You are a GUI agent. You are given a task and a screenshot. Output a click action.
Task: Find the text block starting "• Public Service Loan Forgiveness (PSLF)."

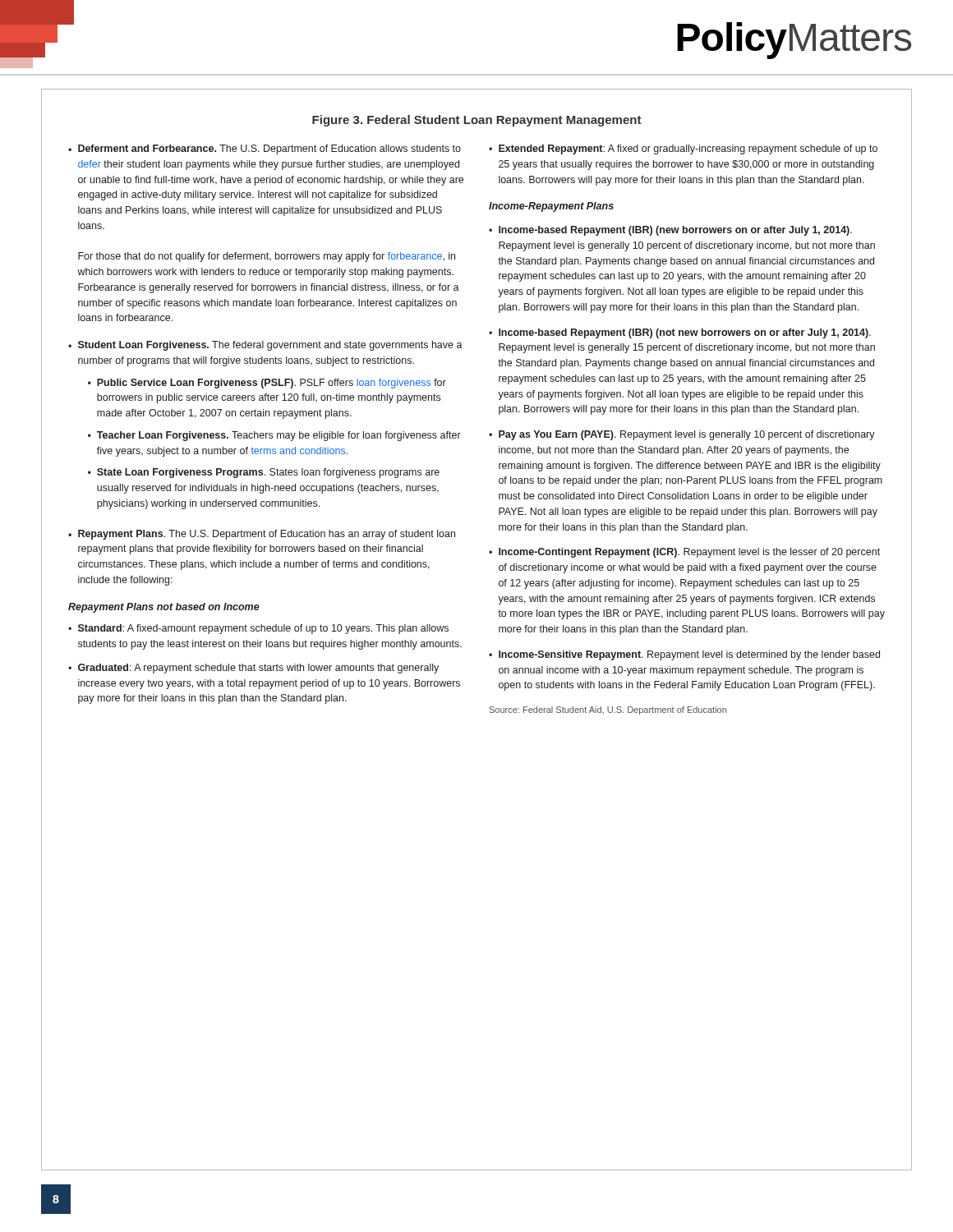[276, 398]
